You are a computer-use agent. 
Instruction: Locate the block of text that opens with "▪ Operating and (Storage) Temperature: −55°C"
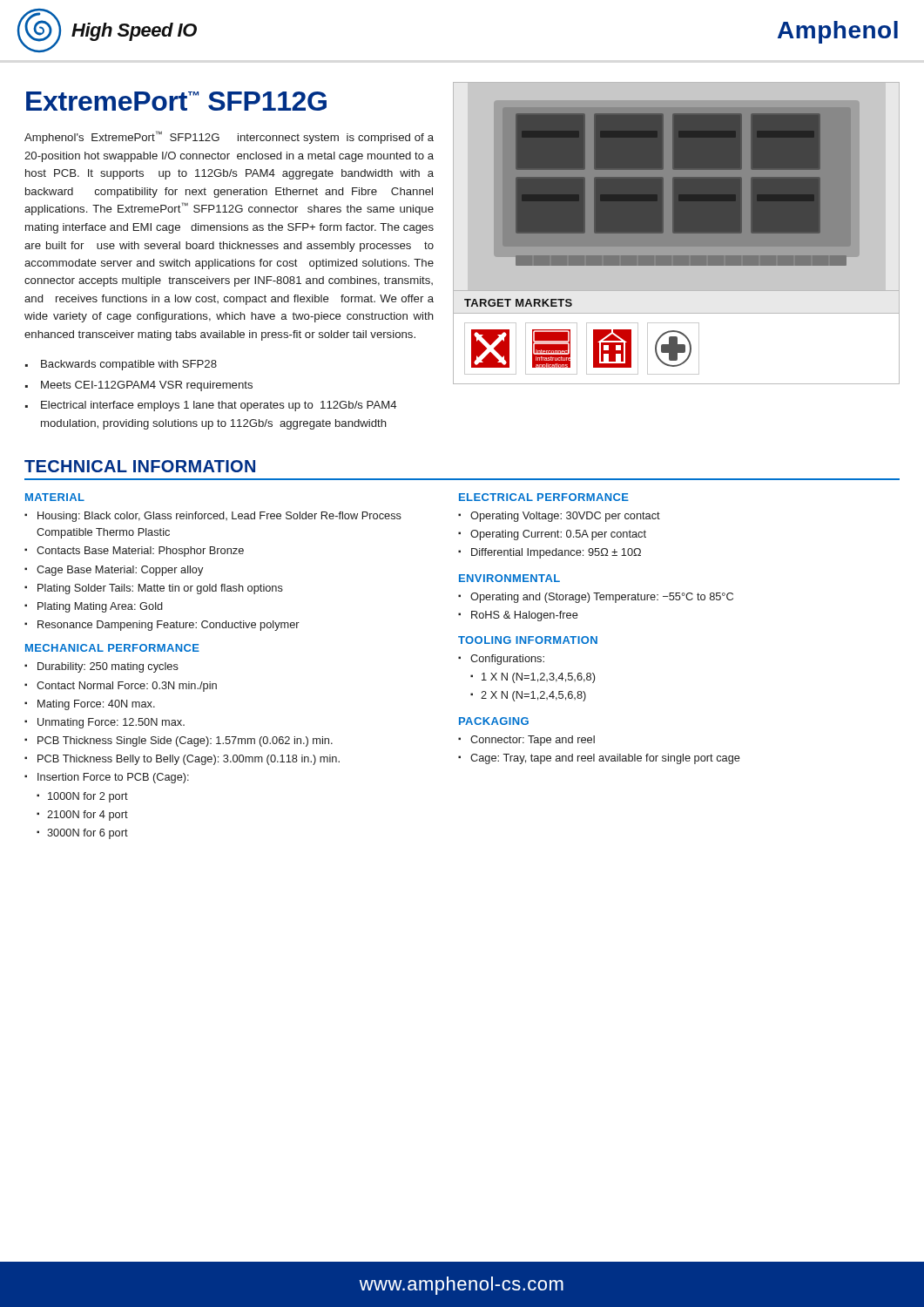point(596,596)
